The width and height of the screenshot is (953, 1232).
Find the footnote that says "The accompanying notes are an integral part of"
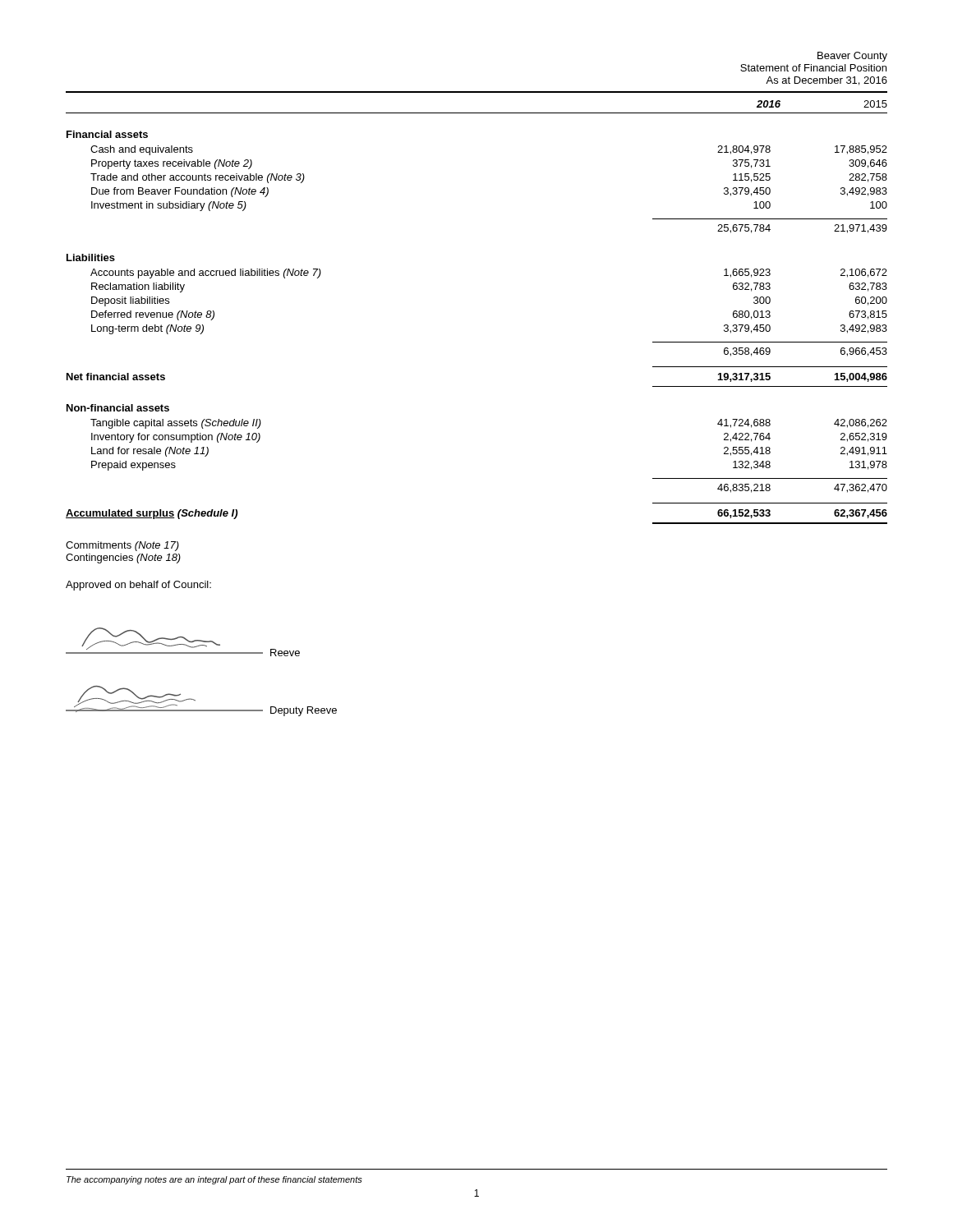tap(214, 1179)
